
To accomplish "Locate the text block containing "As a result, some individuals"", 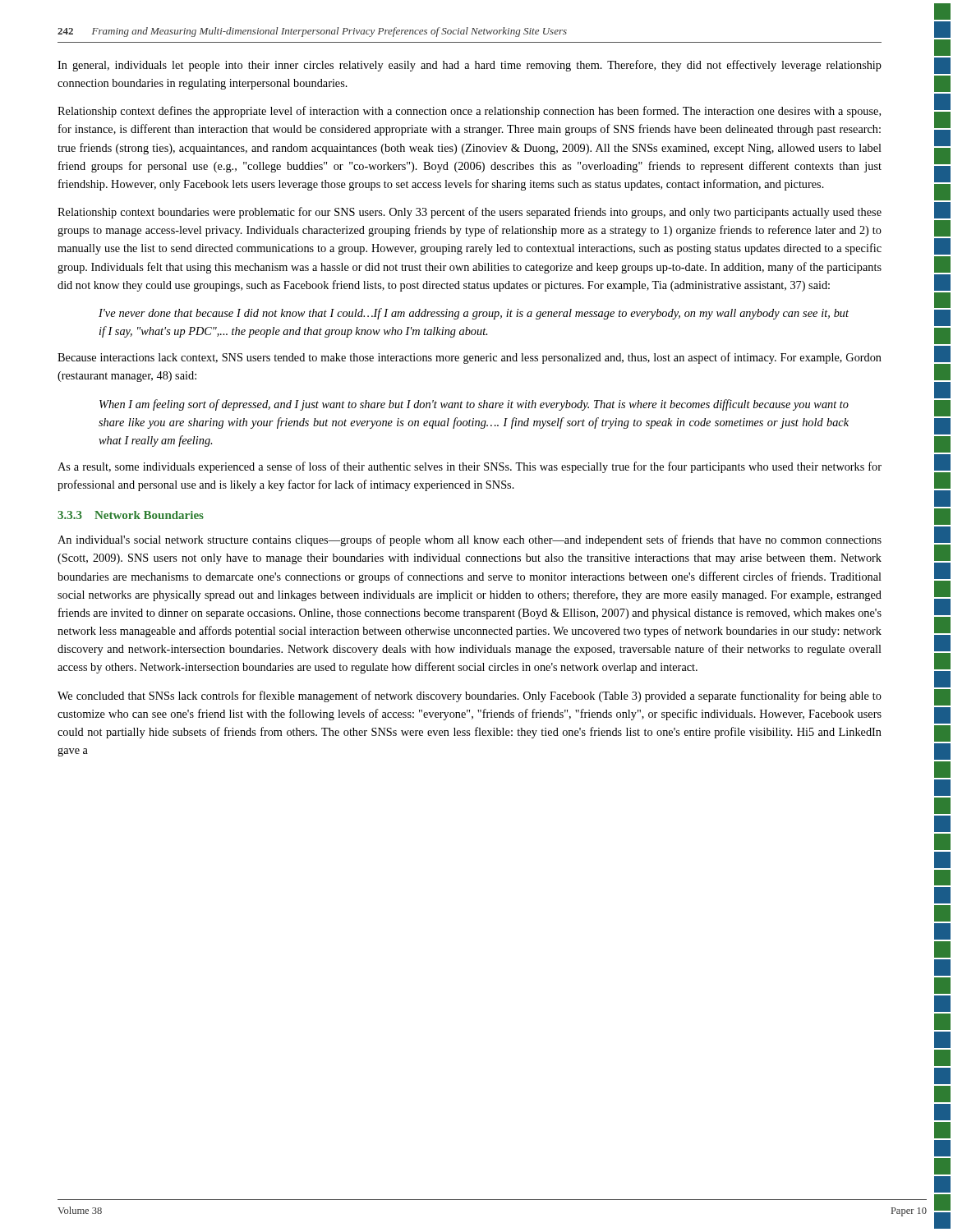I will (x=469, y=476).
